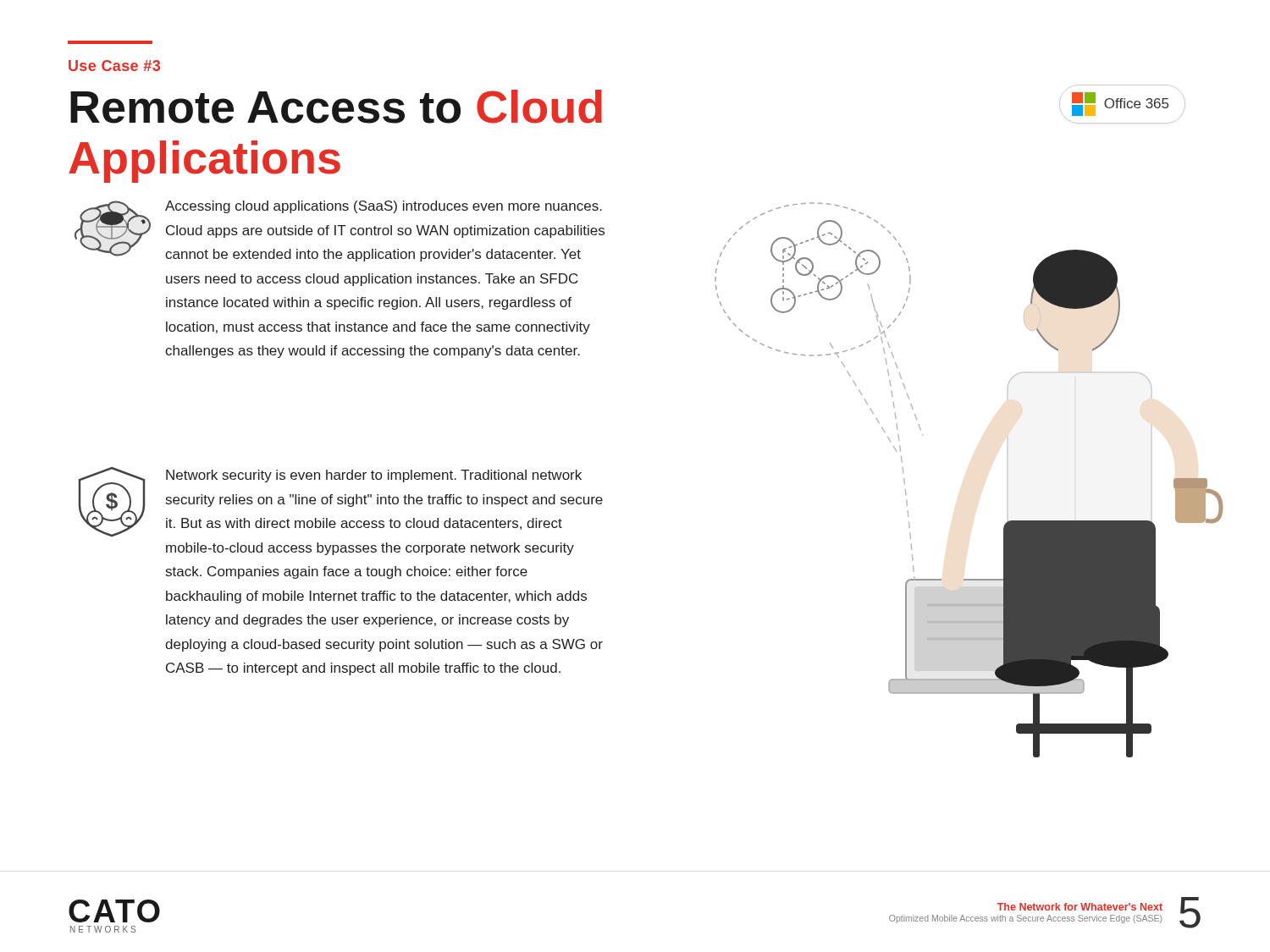Find the illustration
Screen dimensions: 952x1270
pyautogui.click(x=961, y=465)
